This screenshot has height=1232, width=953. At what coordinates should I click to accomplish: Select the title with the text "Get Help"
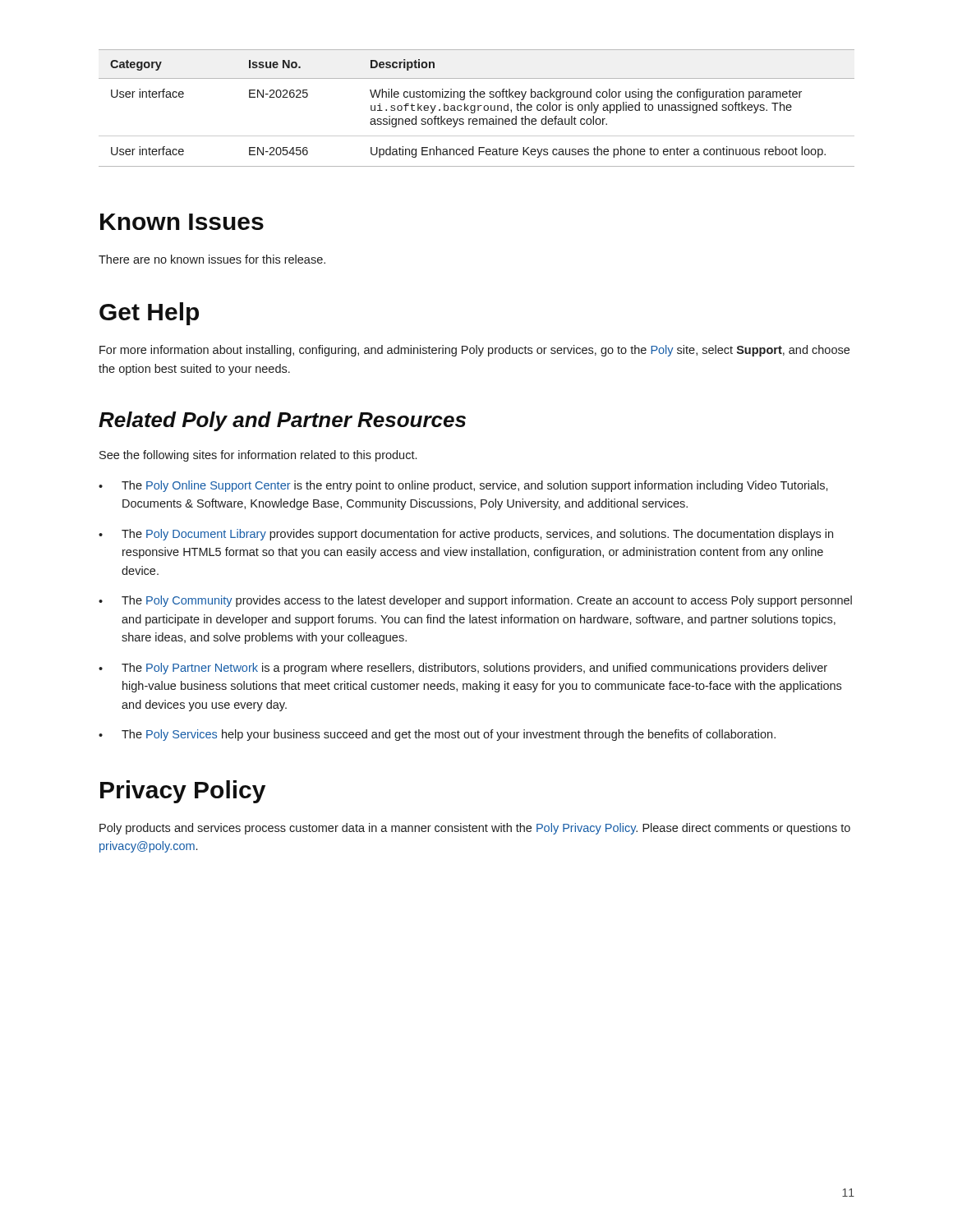[149, 312]
